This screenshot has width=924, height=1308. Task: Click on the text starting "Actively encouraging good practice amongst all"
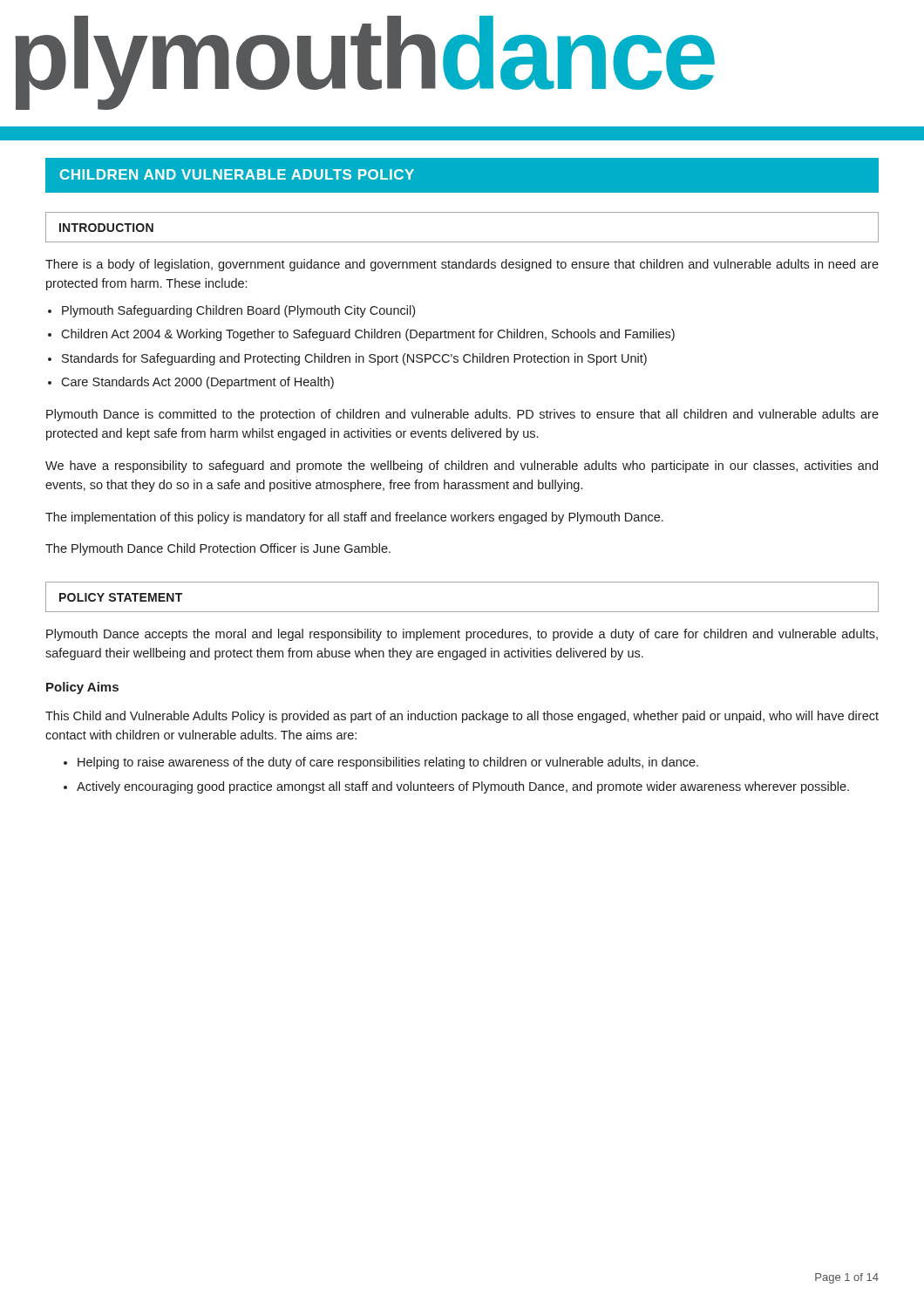click(x=463, y=787)
